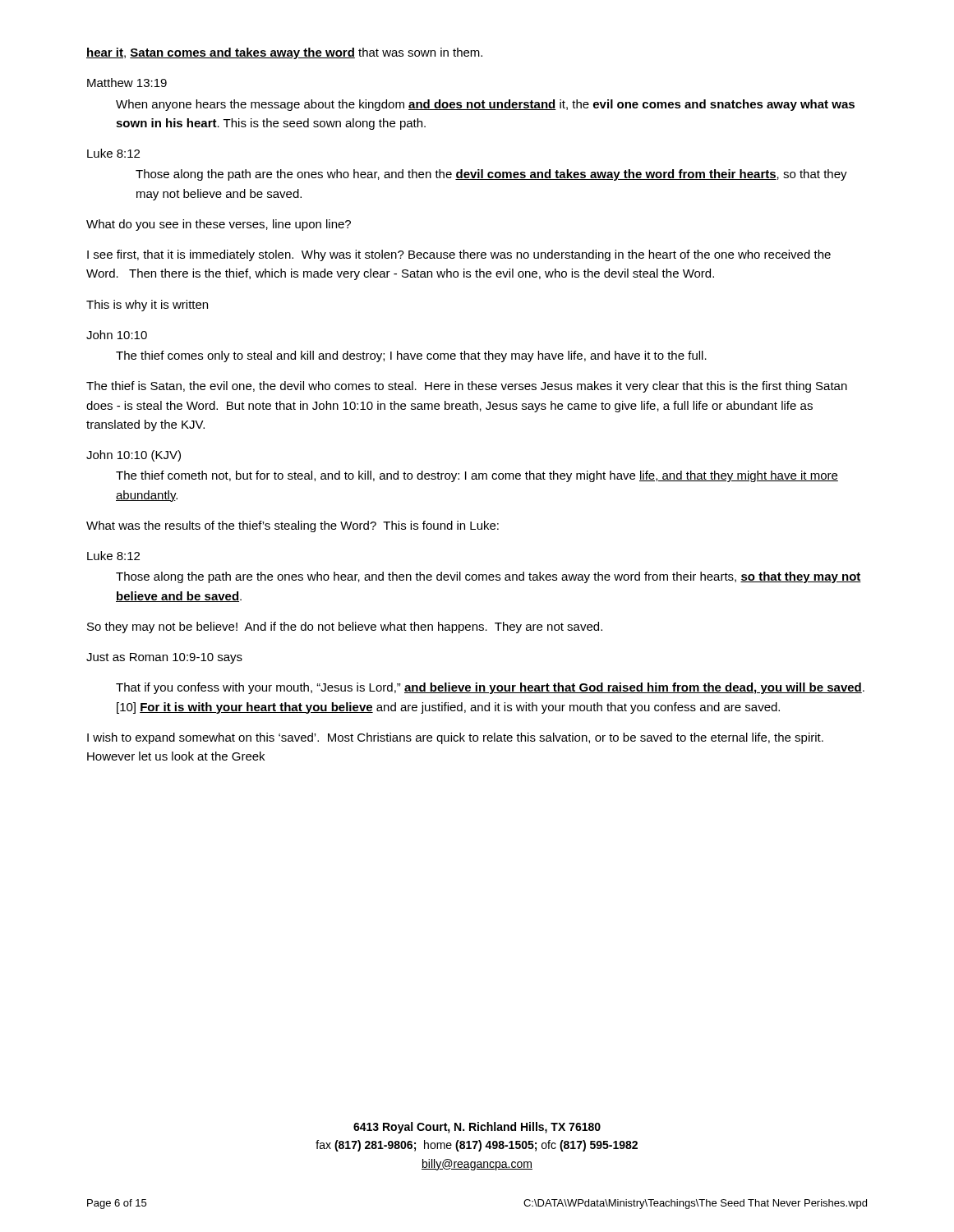
Task: Select the text block starting "What was the results"
Action: 293,525
